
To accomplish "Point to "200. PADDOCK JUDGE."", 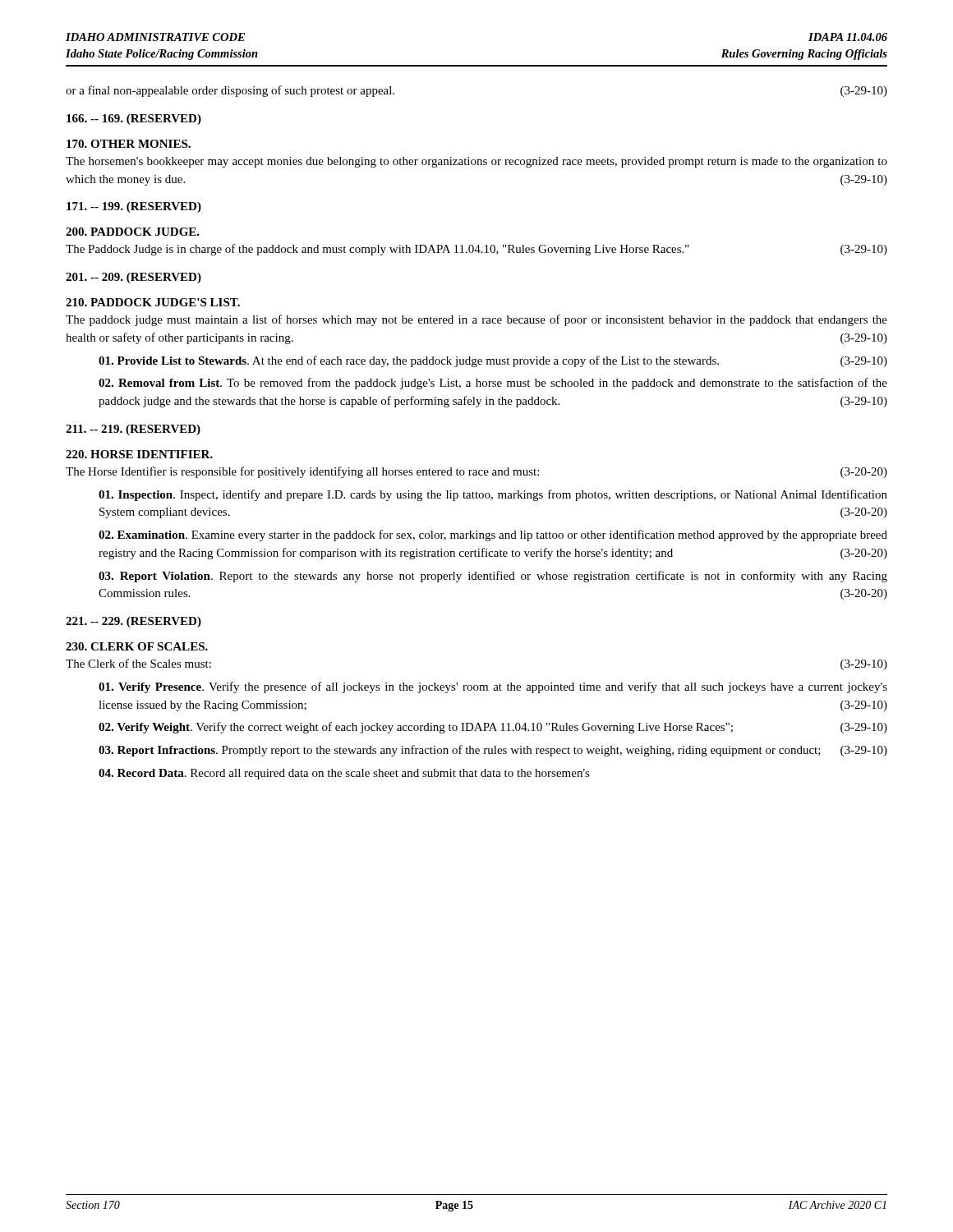I will point(133,232).
